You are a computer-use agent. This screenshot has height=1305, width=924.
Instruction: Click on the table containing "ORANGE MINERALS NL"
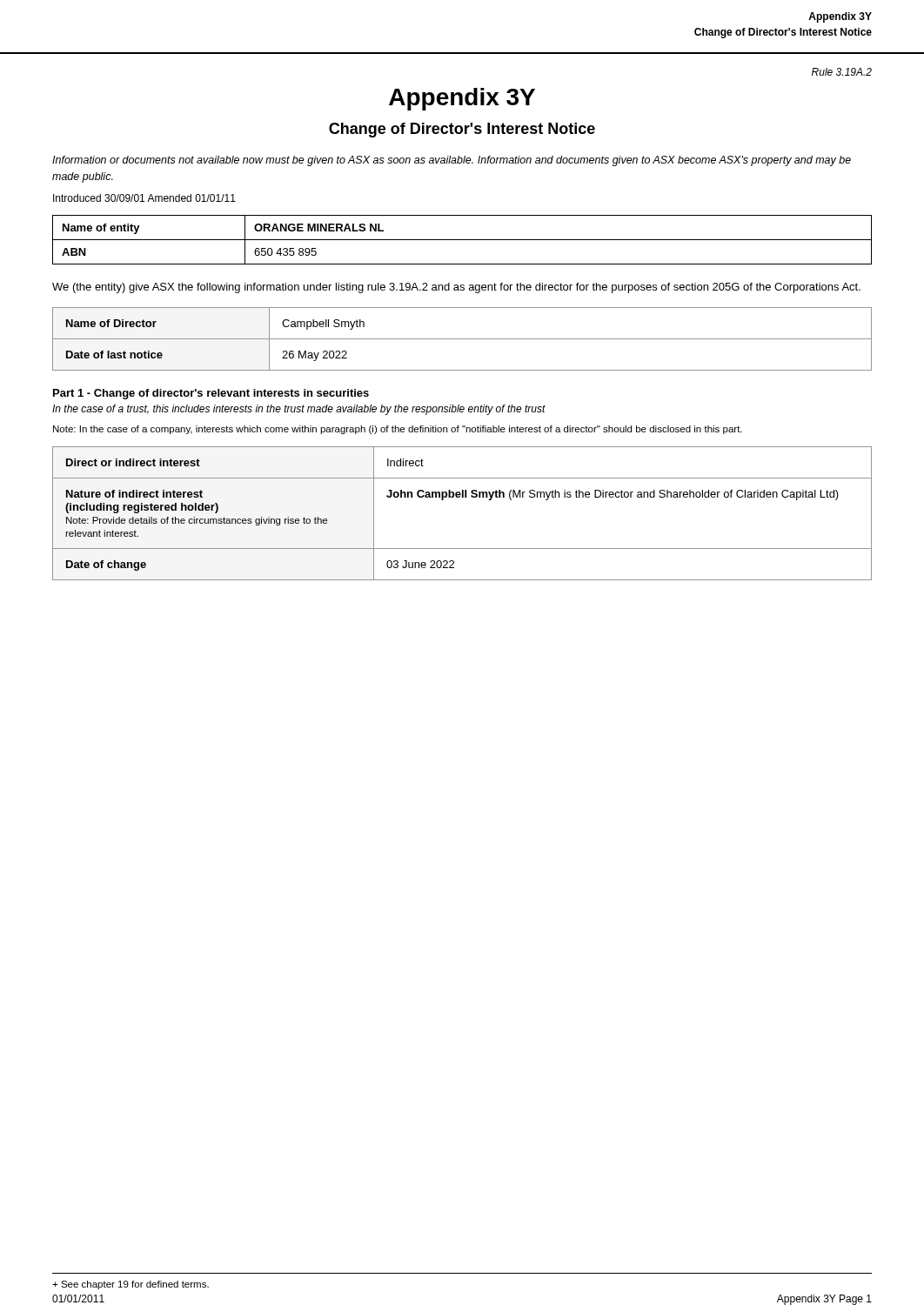462,239
